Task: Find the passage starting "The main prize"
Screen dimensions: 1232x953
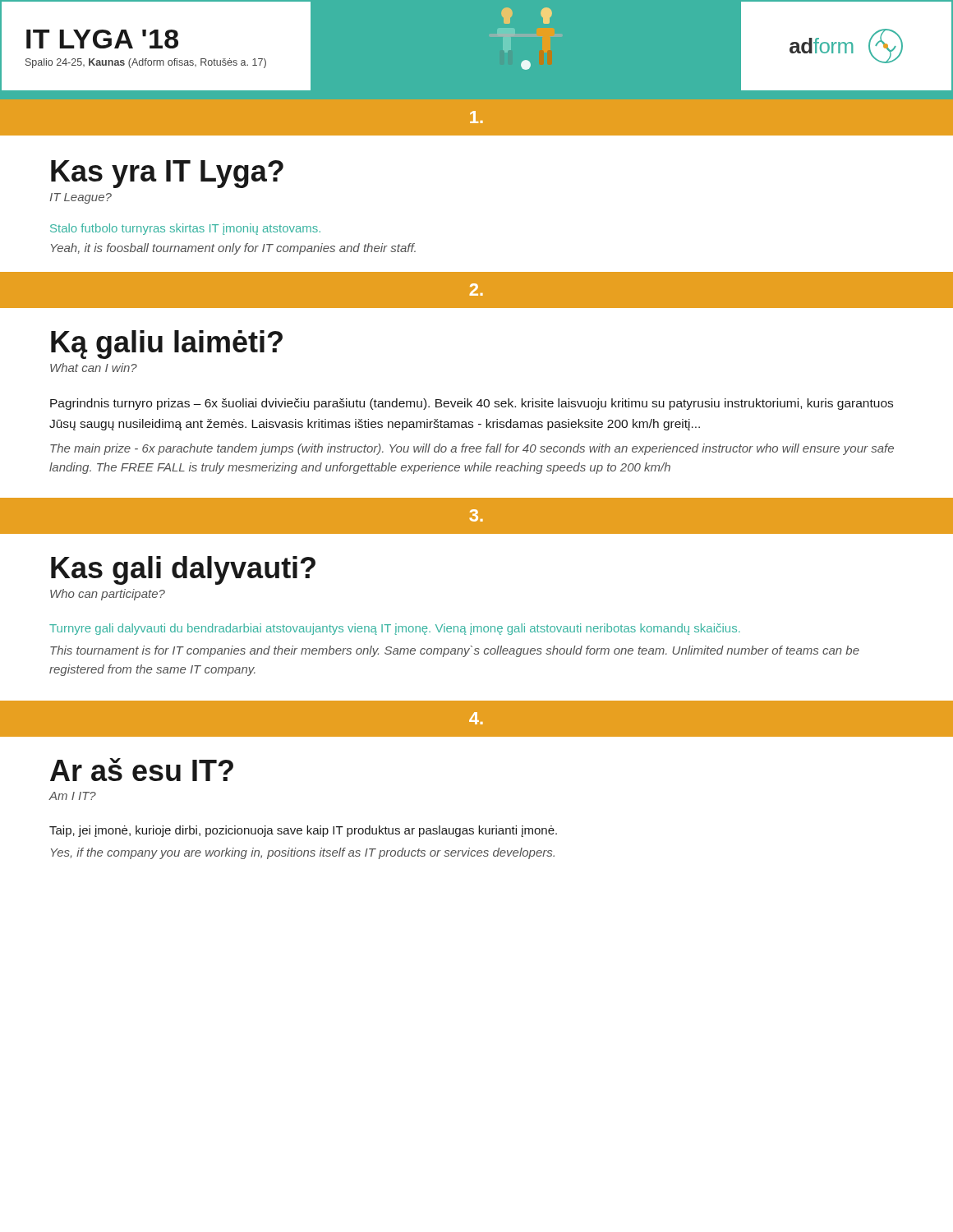Action: coord(472,458)
